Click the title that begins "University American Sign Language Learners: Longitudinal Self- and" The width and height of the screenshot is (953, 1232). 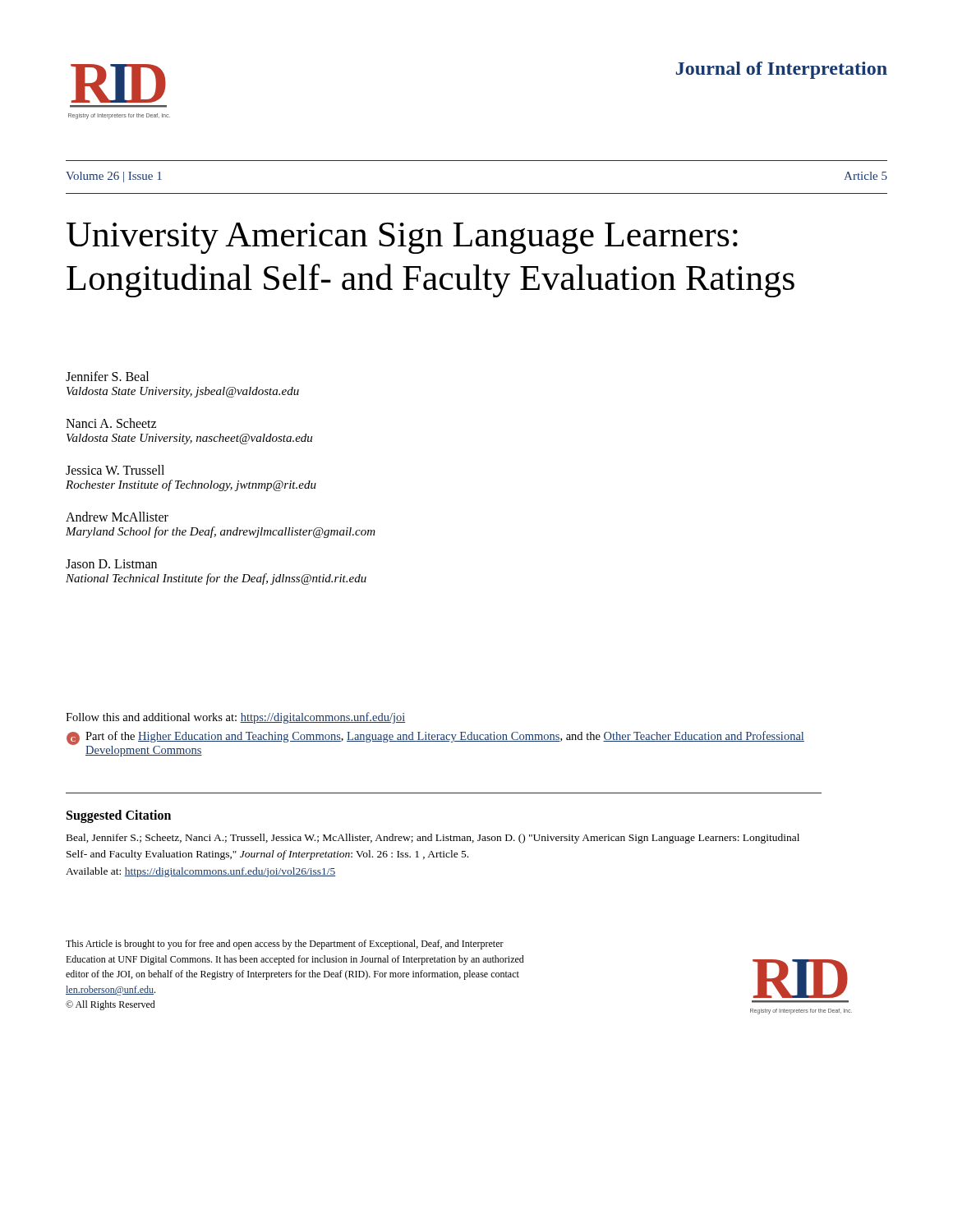click(431, 256)
